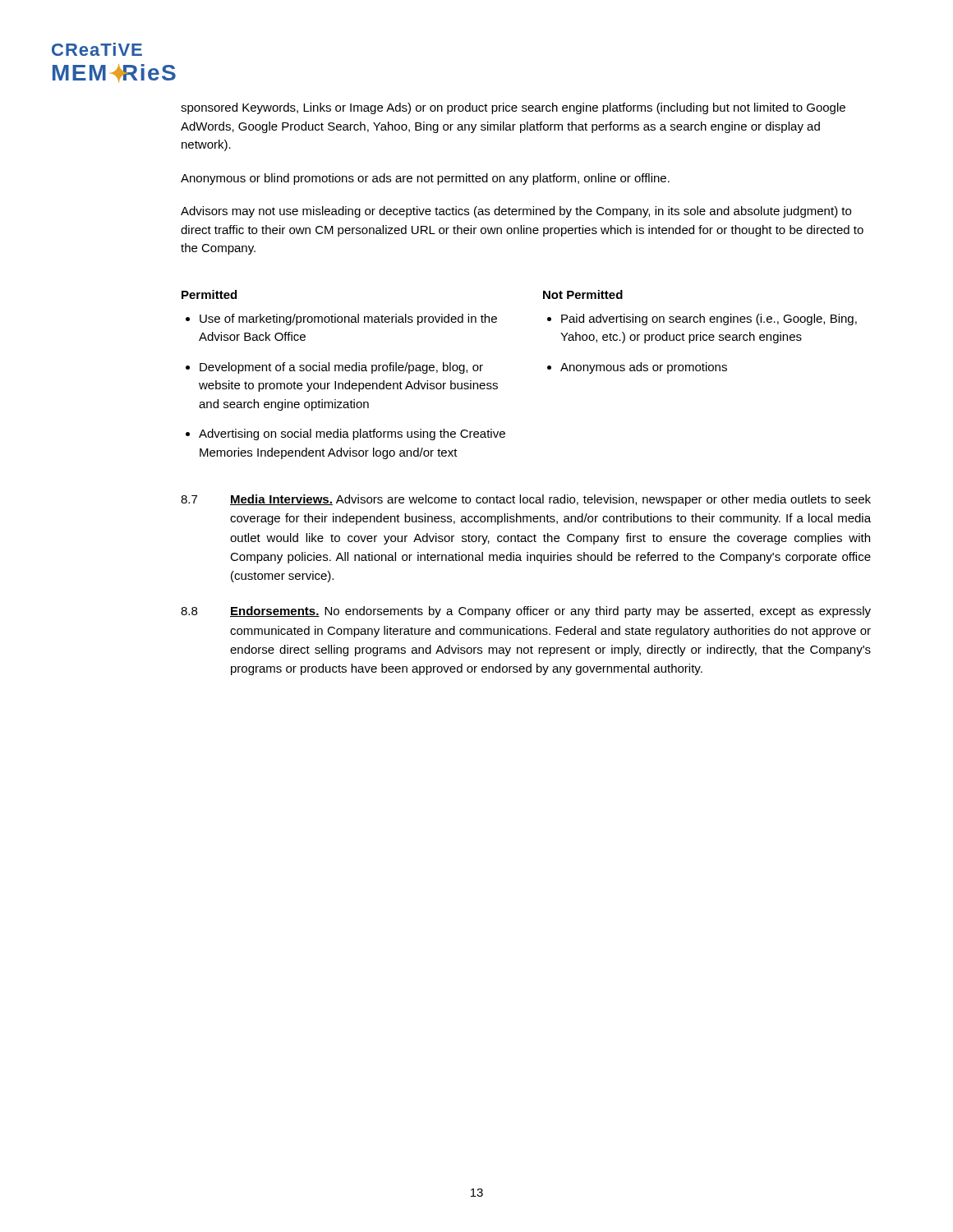Navigate to the text starting "7 Media Interviews. Advisors are welcome to"
953x1232 pixels.
pos(526,537)
